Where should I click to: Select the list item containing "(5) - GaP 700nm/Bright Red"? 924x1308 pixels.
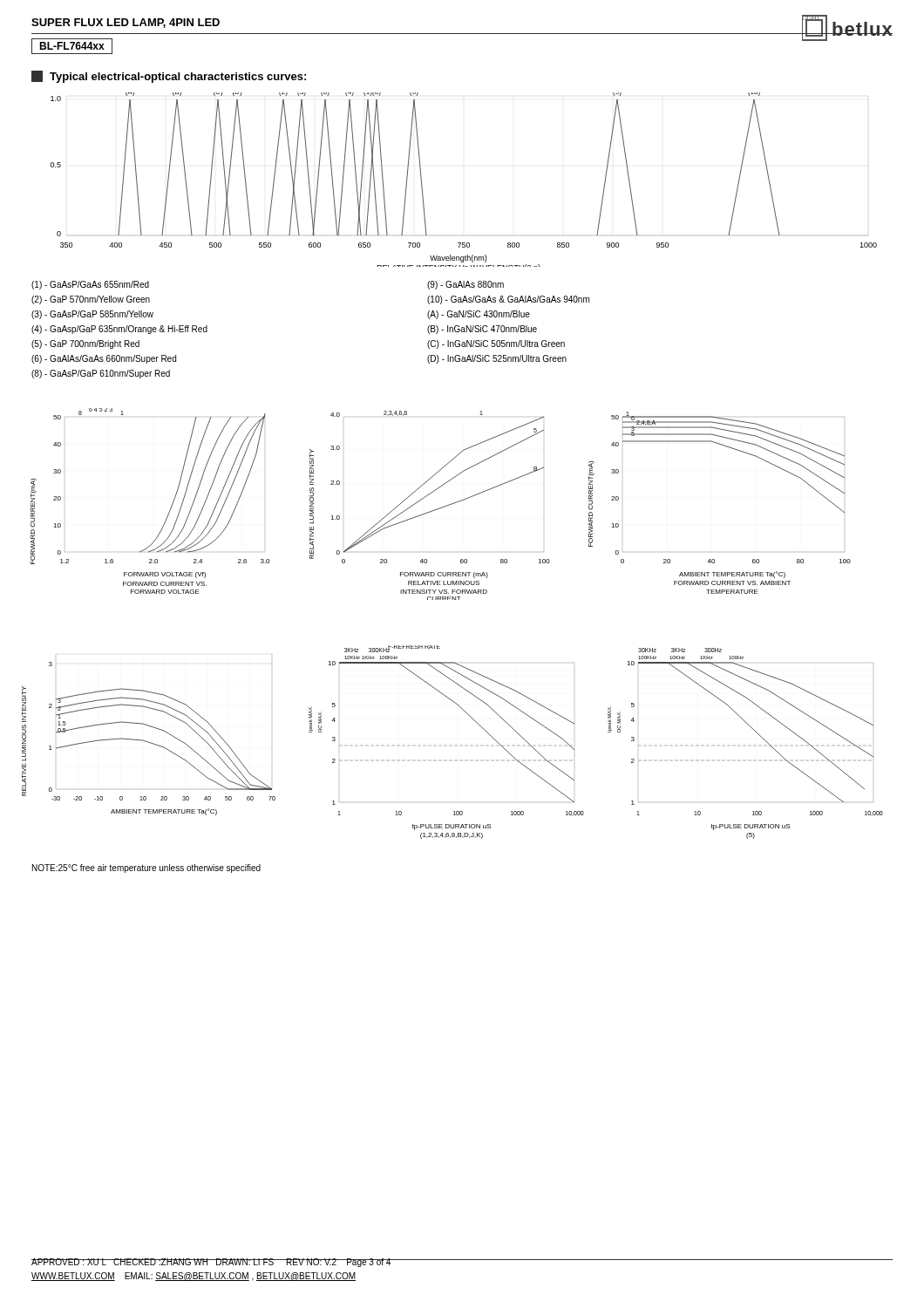coord(86,344)
